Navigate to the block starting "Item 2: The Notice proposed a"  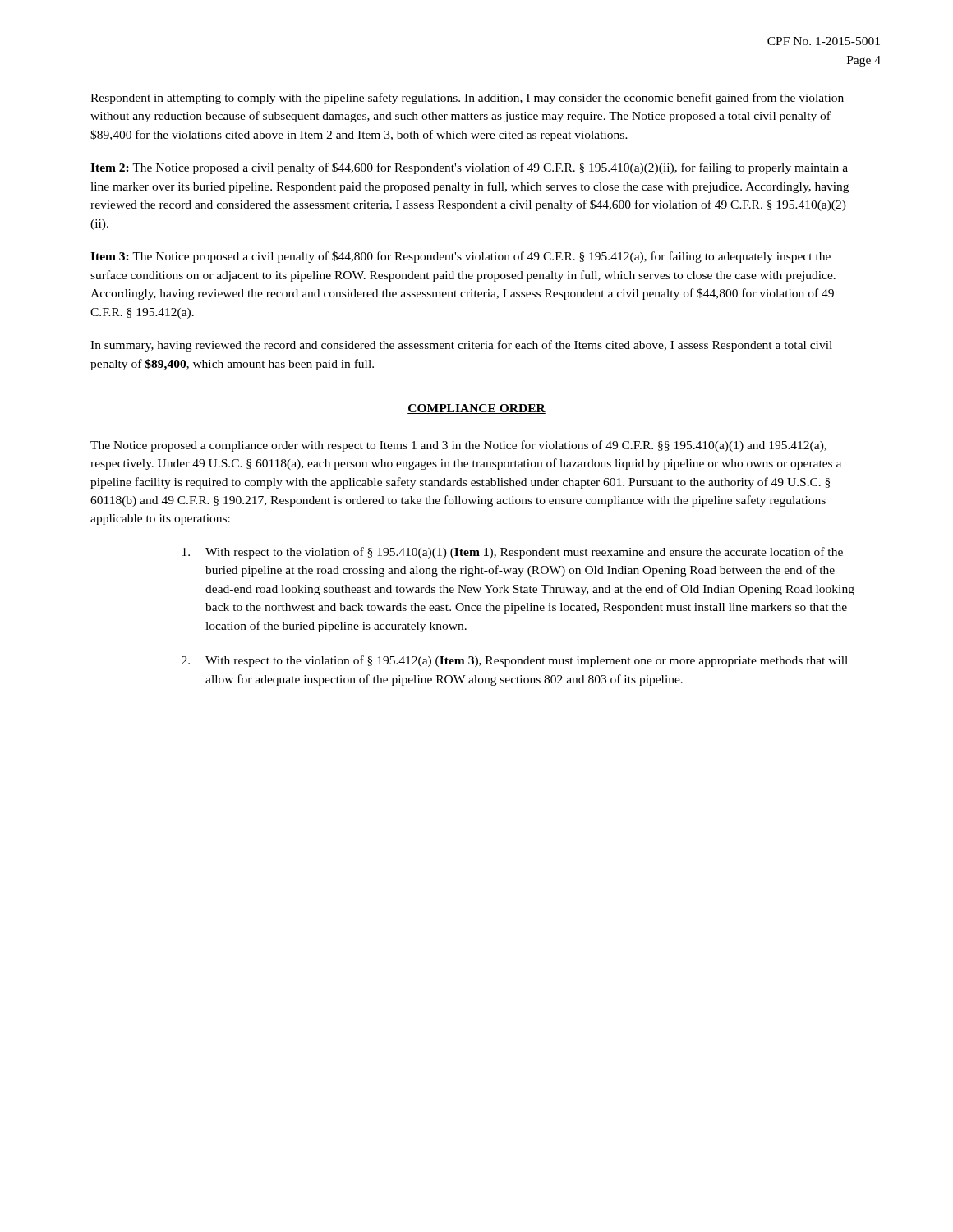pos(476,196)
